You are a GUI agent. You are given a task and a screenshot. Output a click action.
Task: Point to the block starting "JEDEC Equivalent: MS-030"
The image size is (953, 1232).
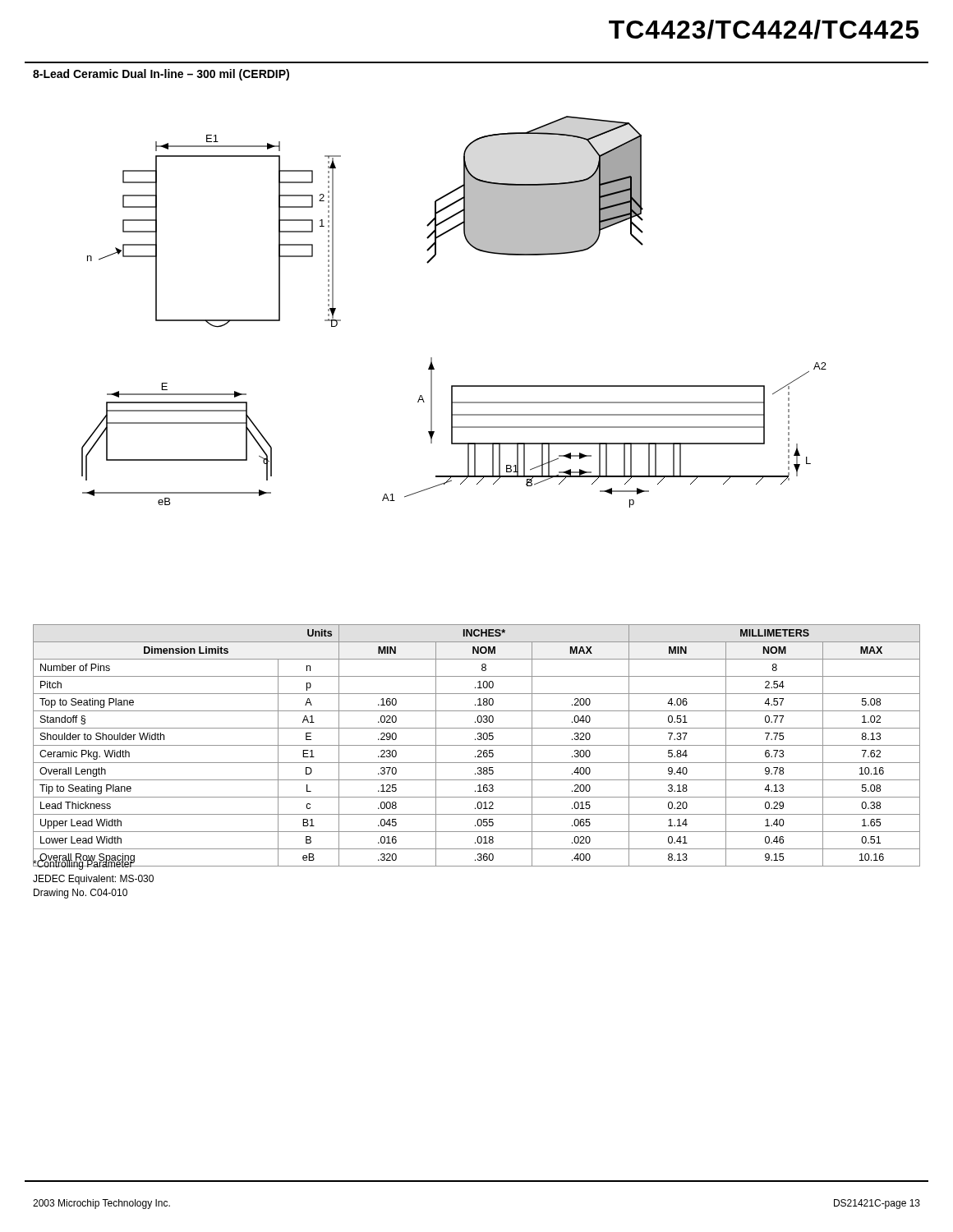tap(93, 879)
